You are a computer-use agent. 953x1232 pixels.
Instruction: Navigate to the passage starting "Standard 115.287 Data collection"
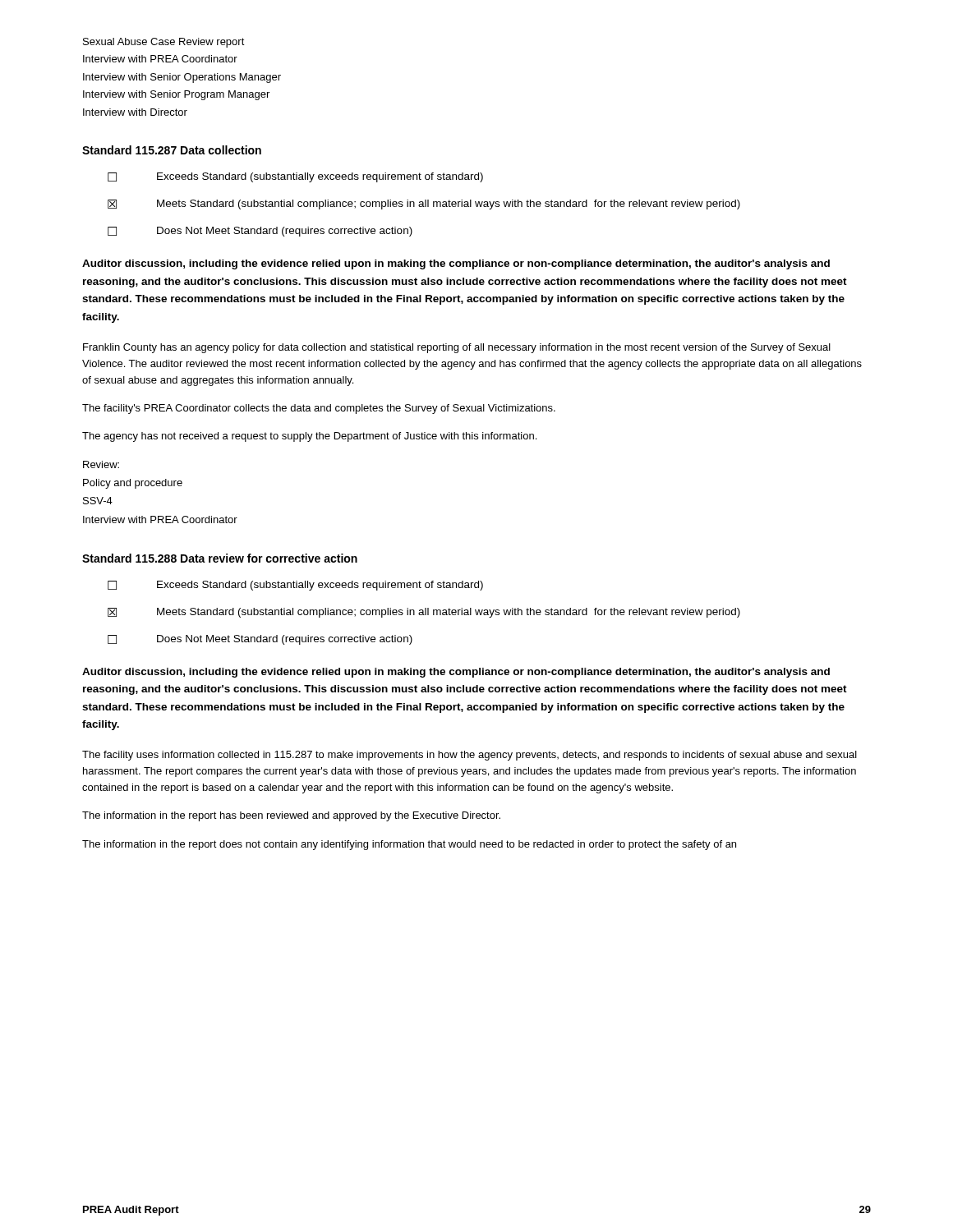(x=172, y=150)
